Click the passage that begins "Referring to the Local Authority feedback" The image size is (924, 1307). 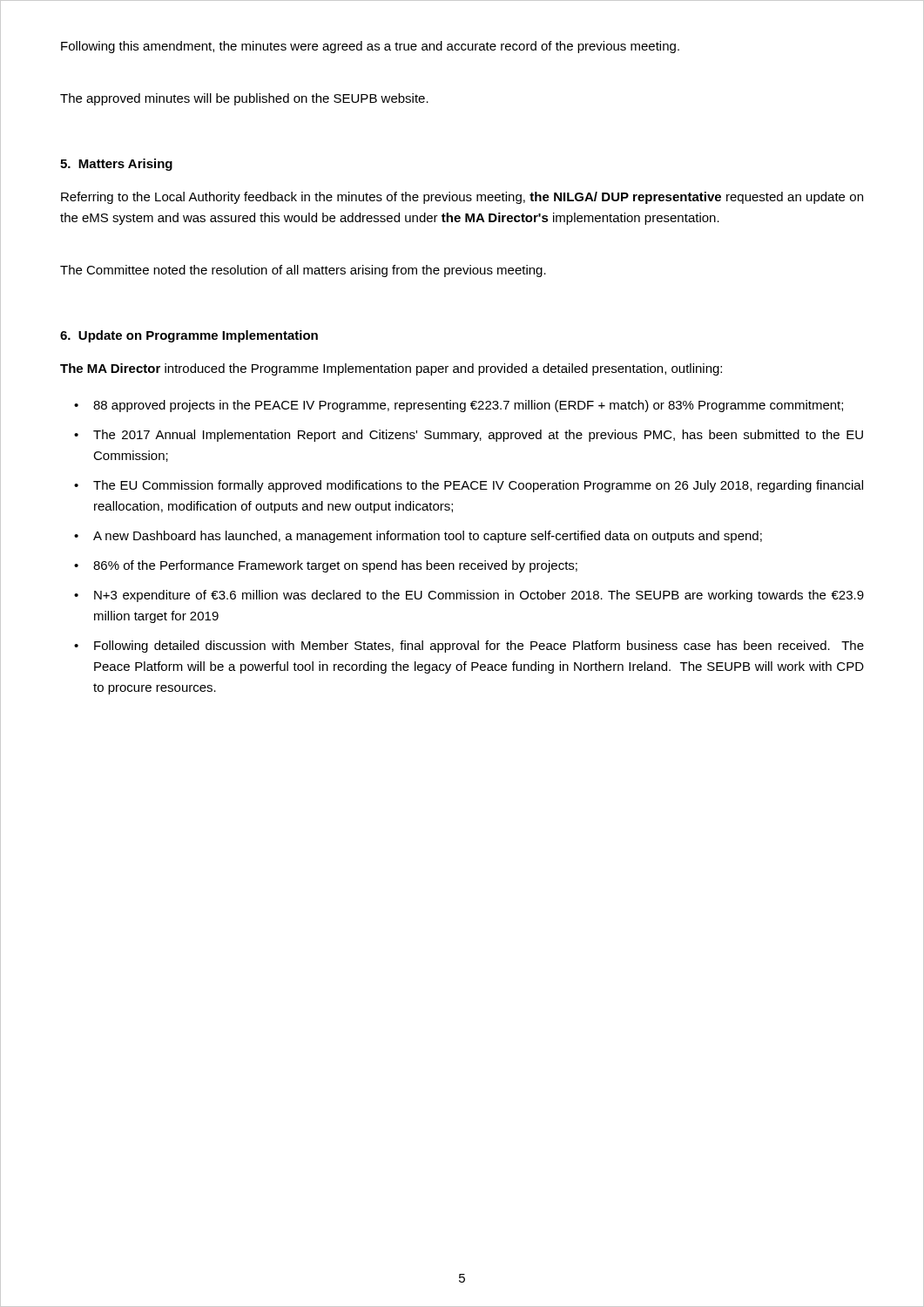pyautogui.click(x=462, y=207)
